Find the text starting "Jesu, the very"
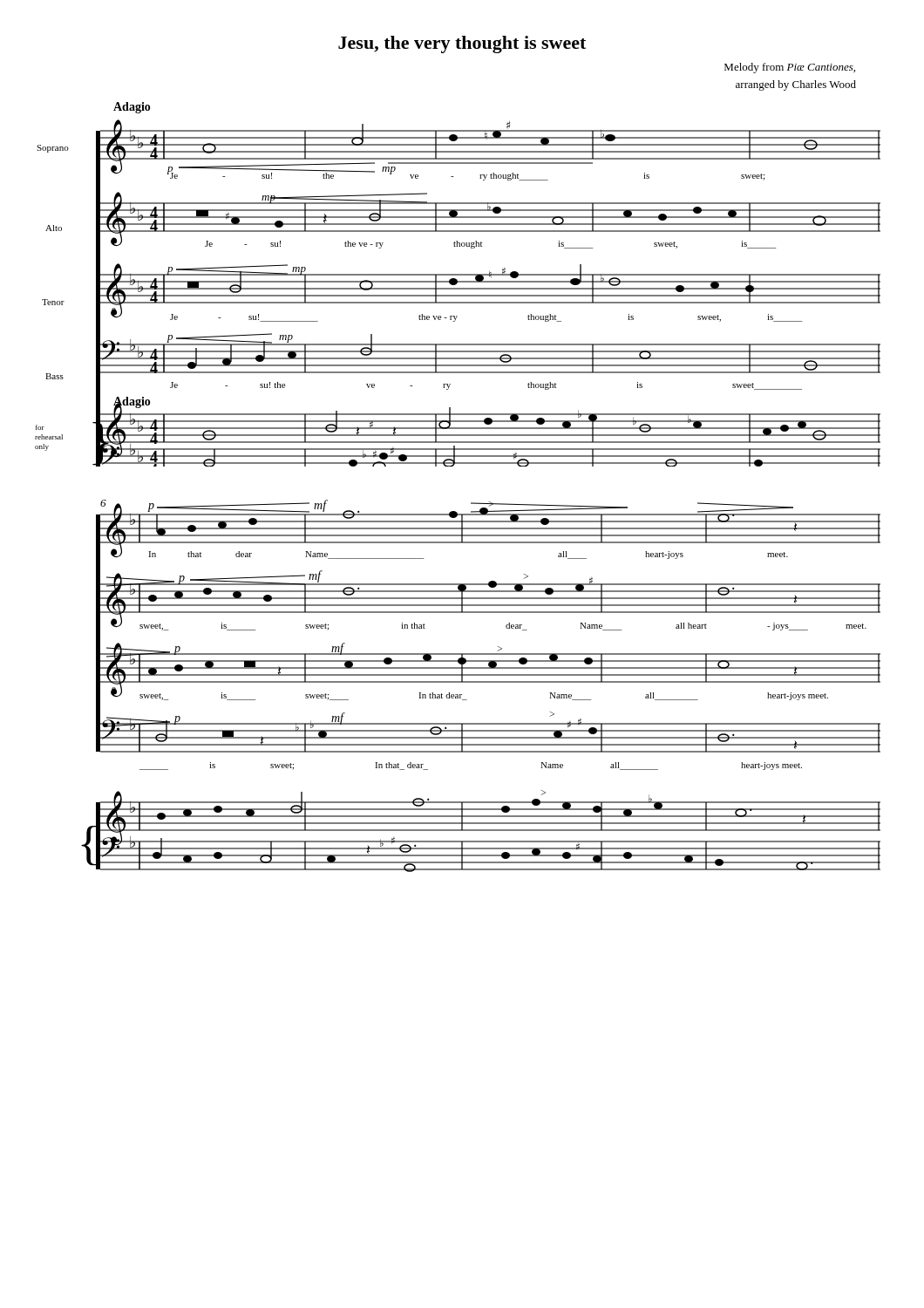The width and height of the screenshot is (924, 1308). click(x=462, y=43)
